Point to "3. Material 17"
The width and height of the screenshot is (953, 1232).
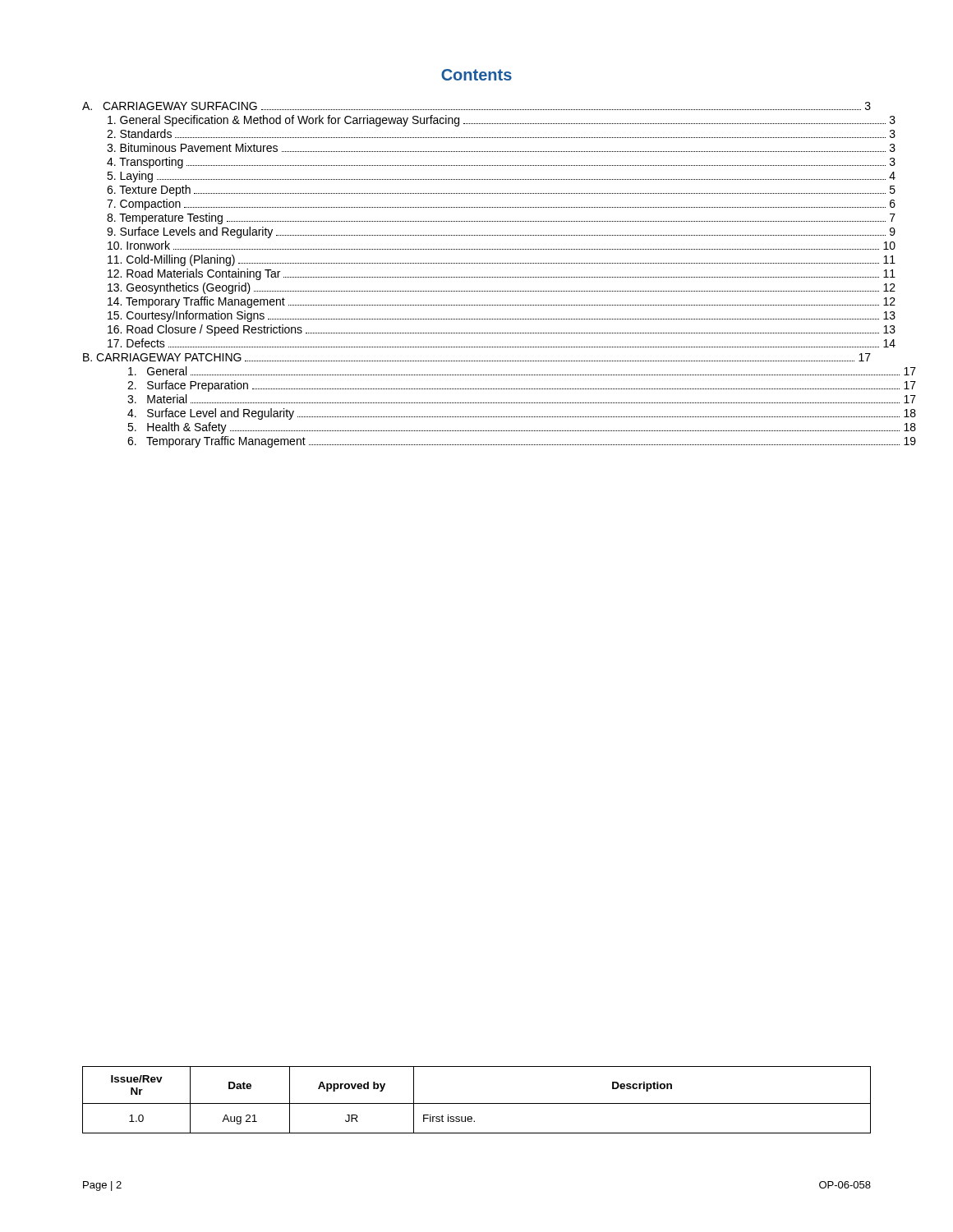coord(476,399)
